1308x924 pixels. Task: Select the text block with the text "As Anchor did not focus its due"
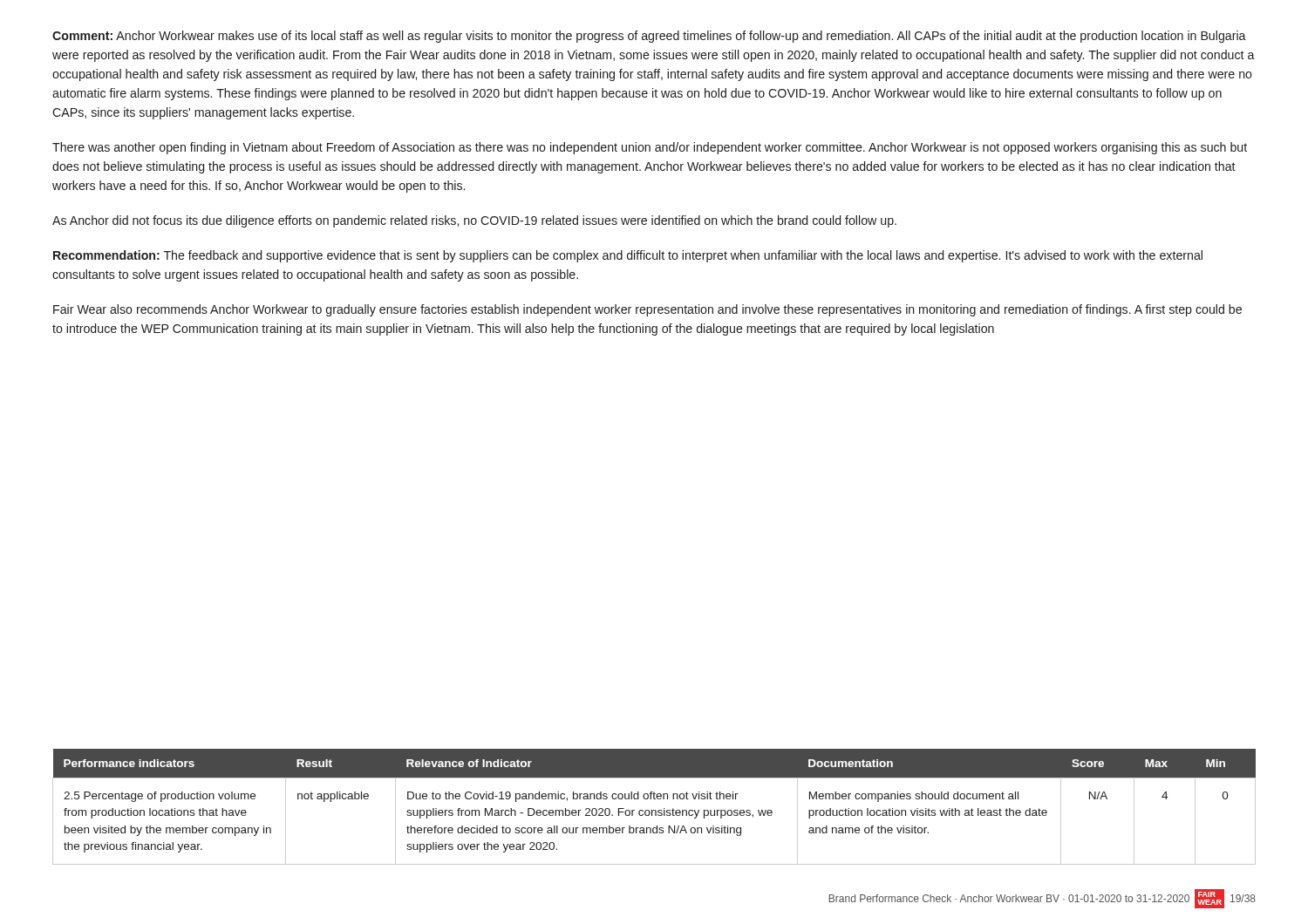tap(475, 221)
